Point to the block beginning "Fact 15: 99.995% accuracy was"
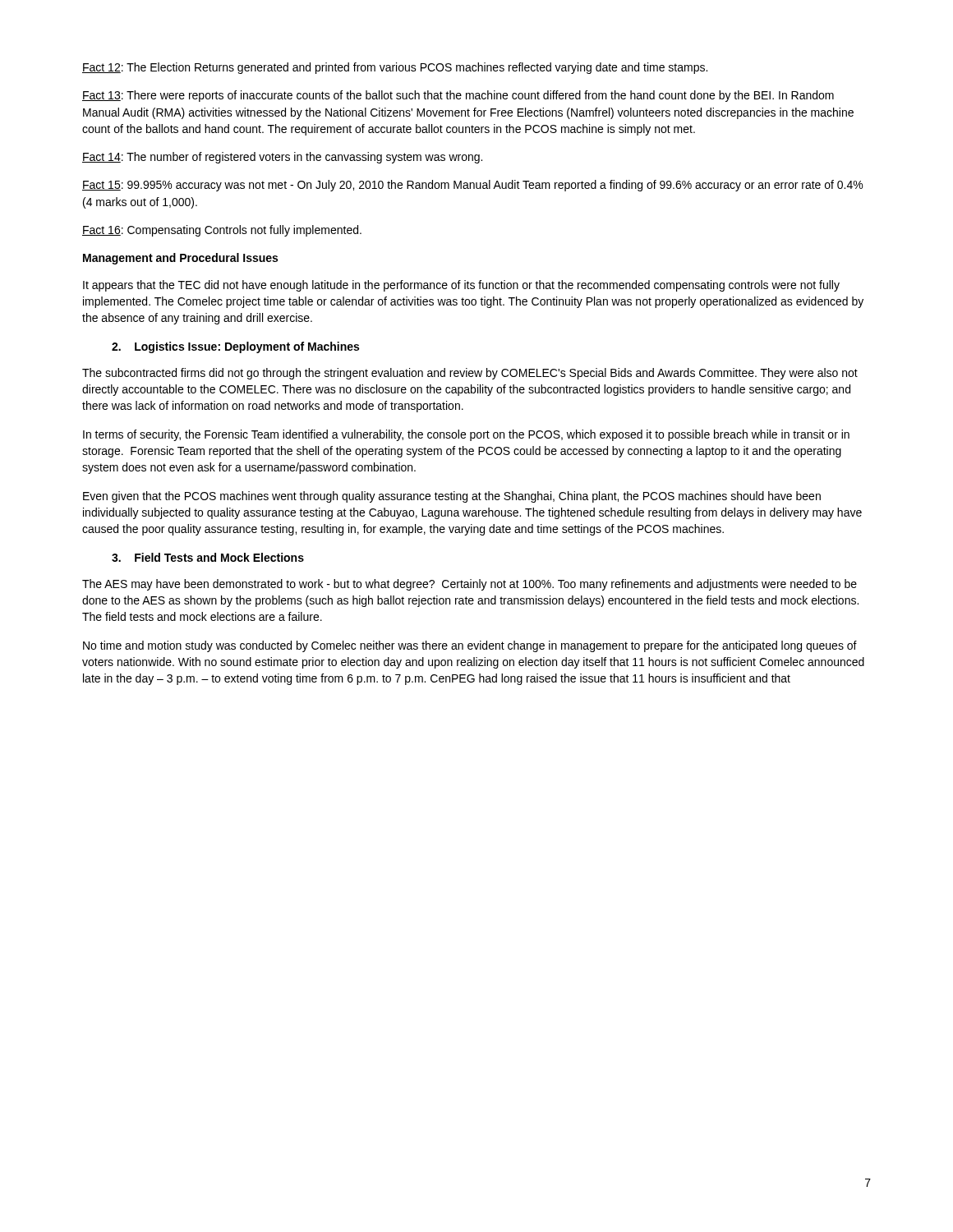The image size is (953, 1232). [473, 194]
